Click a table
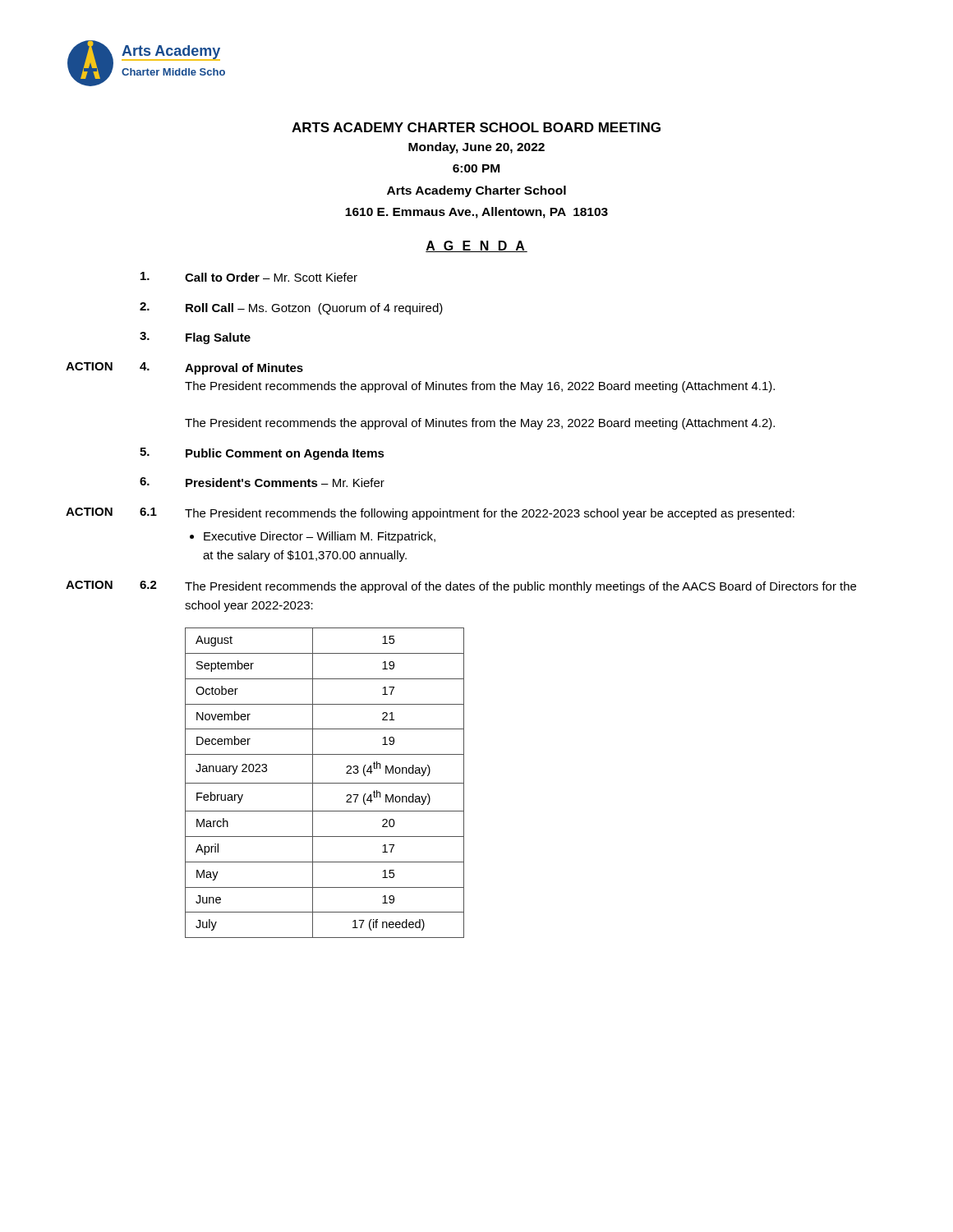This screenshot has height=1232, width=953. pos(536,779)
